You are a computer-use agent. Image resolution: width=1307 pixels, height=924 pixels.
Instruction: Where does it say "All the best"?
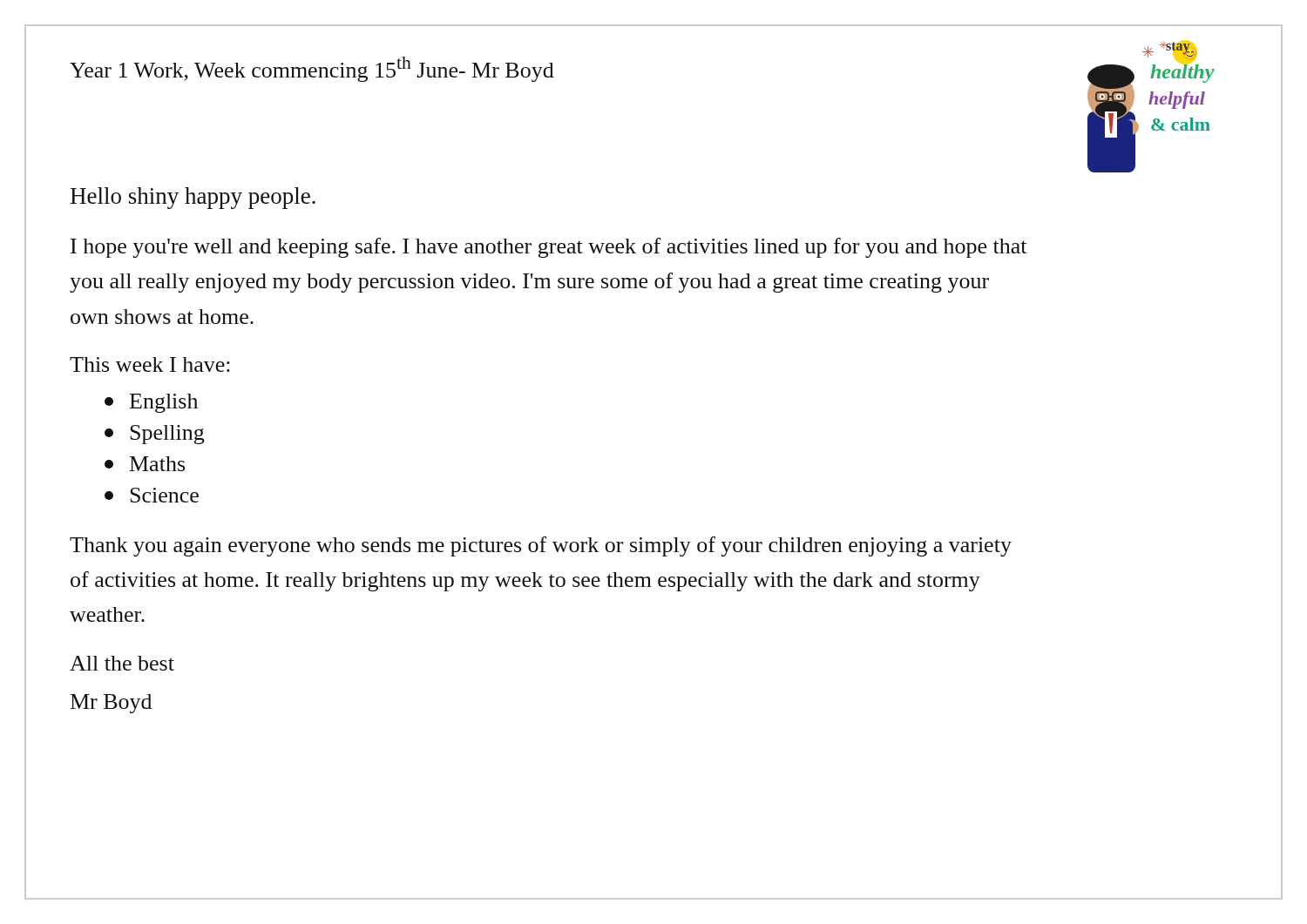click(122, 663)
